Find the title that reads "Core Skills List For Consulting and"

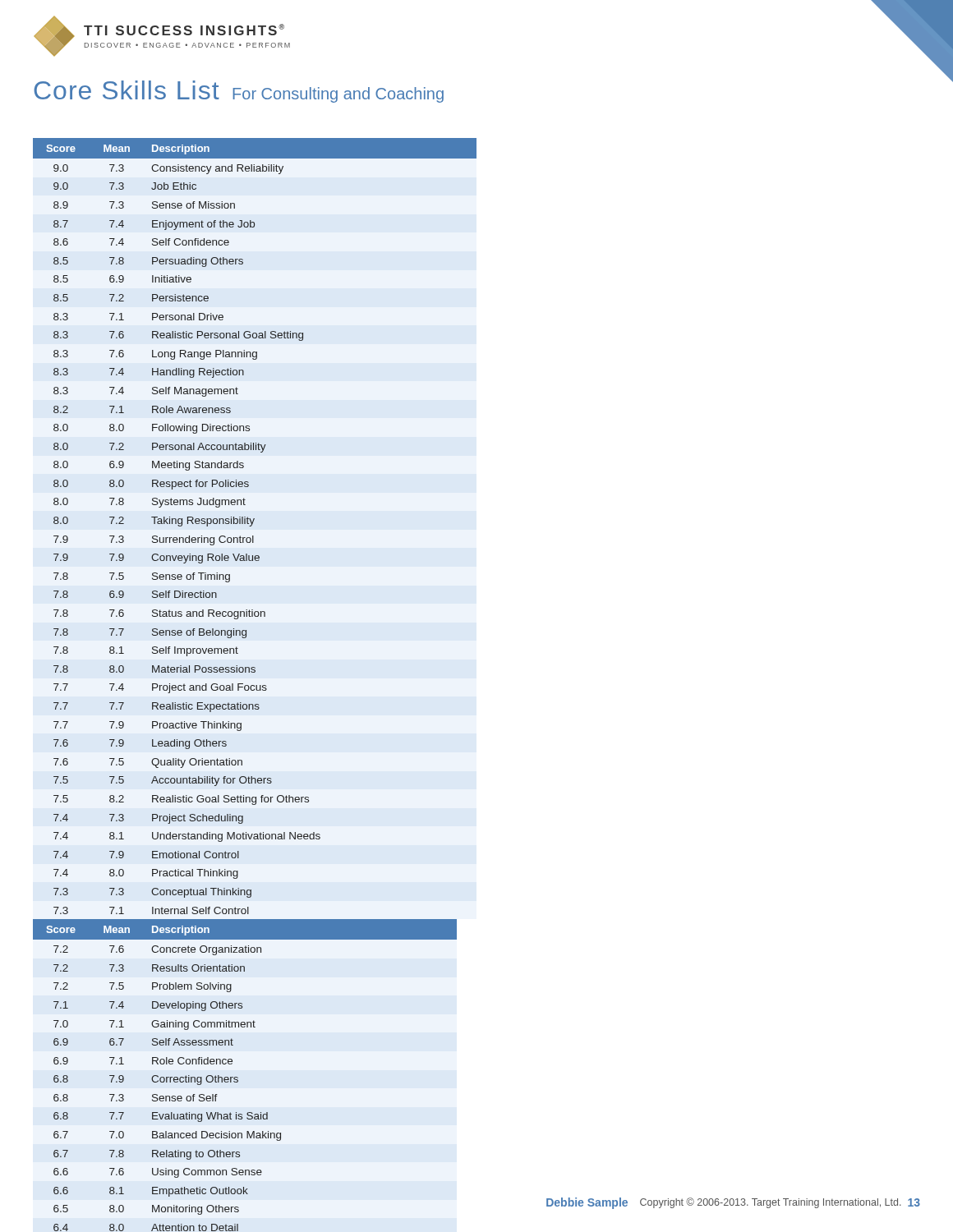239,90
